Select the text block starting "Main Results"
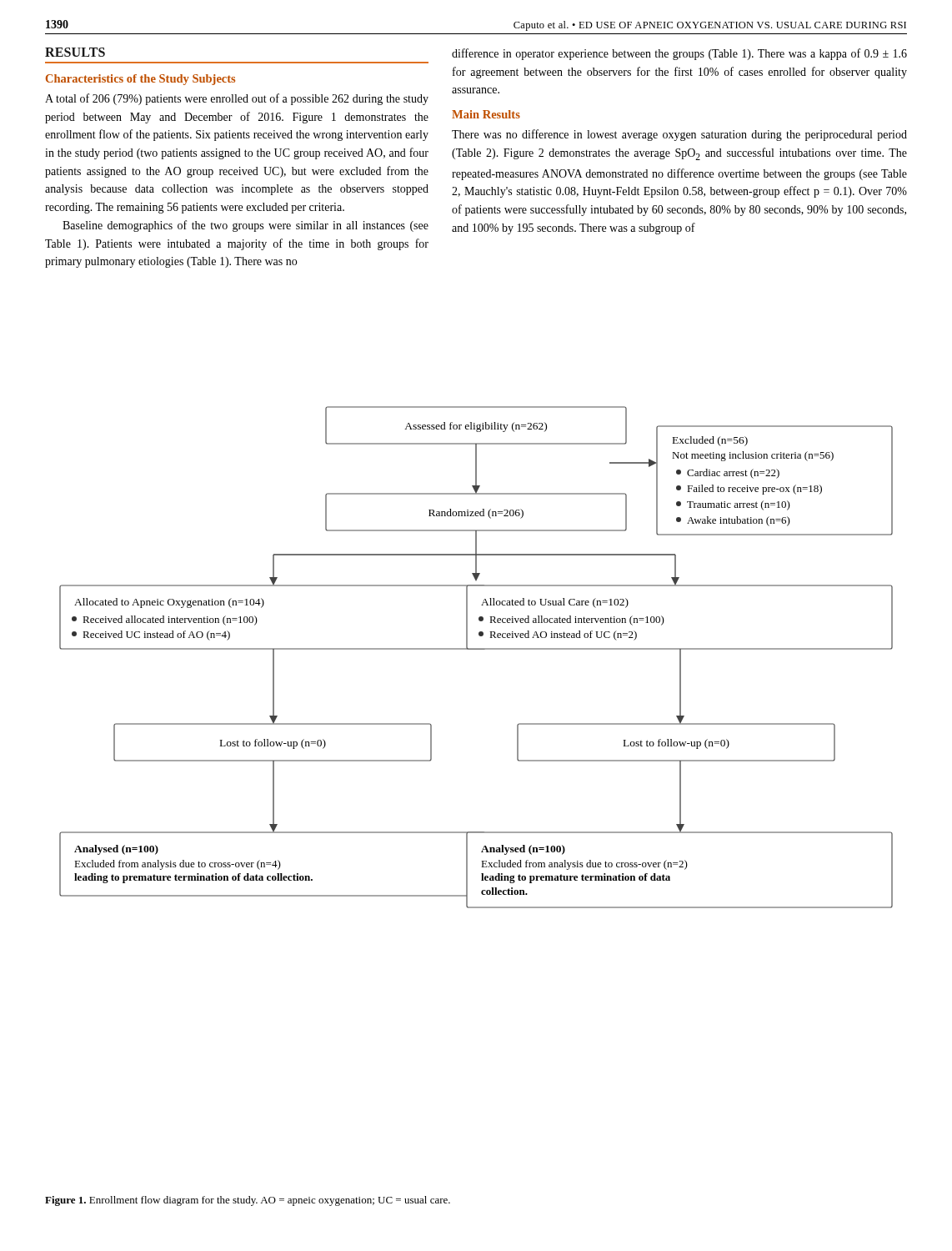Viewport: 952px width, 1251px height. (486, 114)
